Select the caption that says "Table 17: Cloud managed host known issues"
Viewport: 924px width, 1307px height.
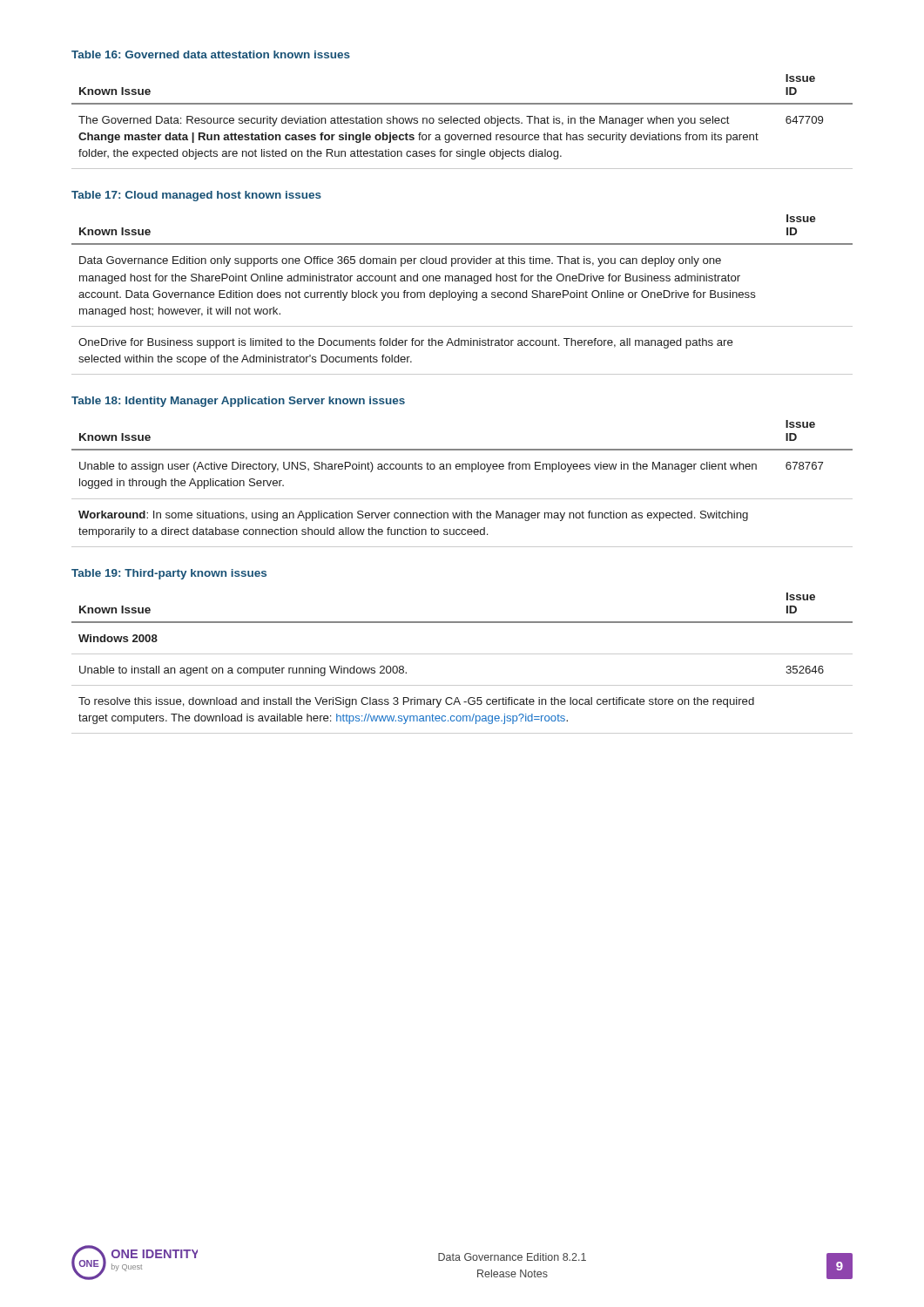tap(196, 195)
